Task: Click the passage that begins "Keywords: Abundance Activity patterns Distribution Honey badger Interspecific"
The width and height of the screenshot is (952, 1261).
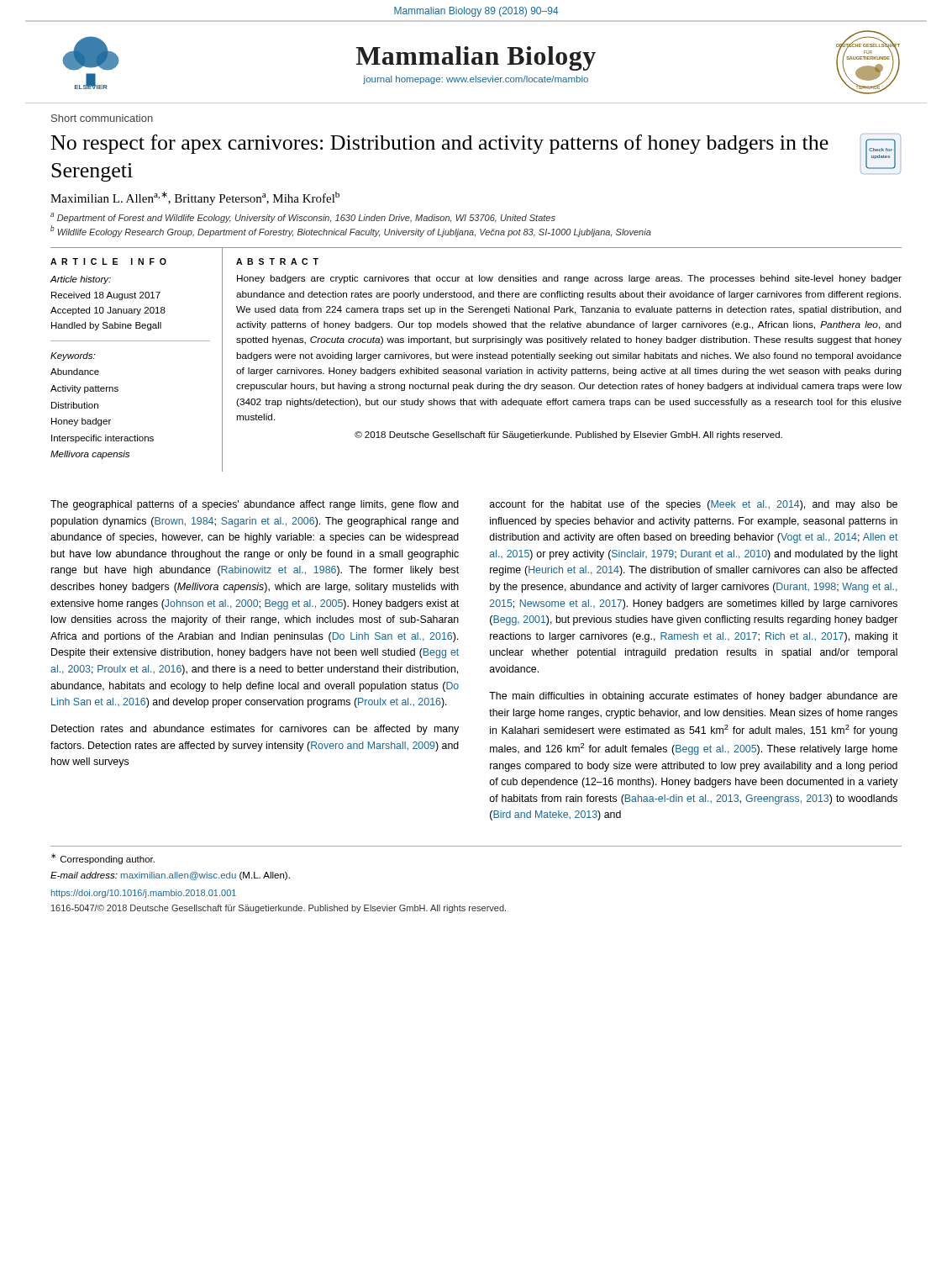Action: point(102,405)
